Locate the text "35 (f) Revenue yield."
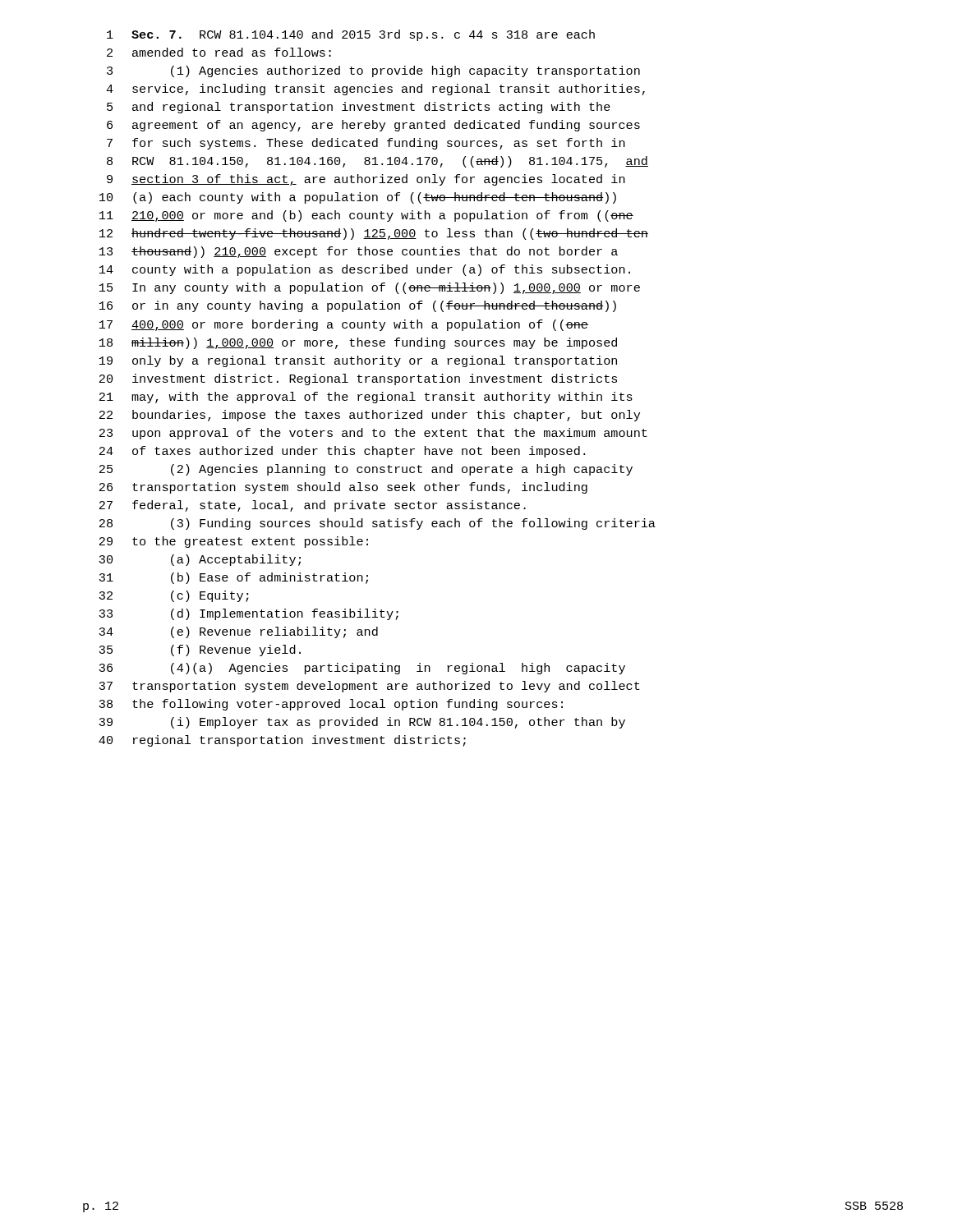 pos(200,650)
